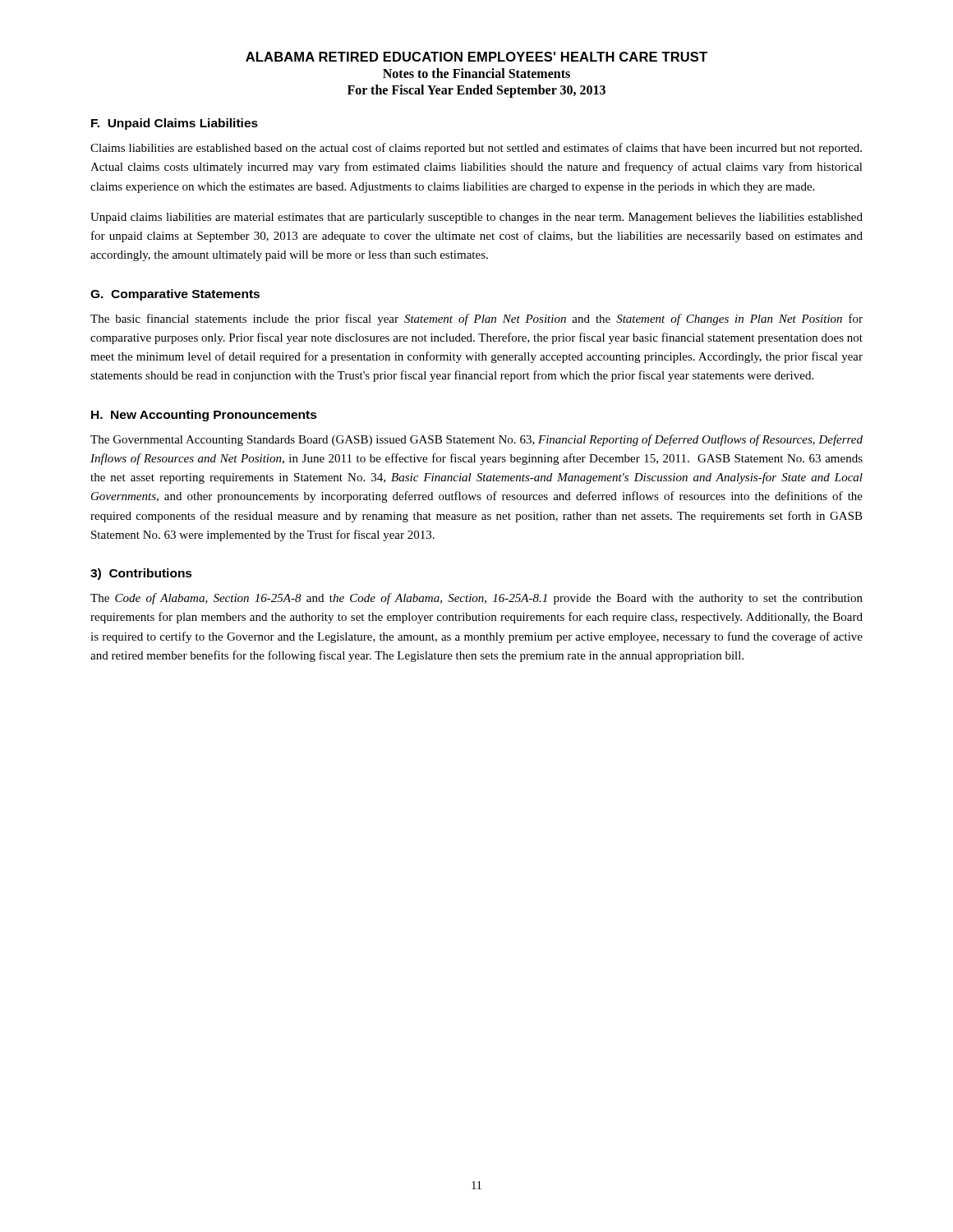Point to the block starting "3) Contributions"
The height and width of the screenshot is (1232, 953).
click(141, 573)
